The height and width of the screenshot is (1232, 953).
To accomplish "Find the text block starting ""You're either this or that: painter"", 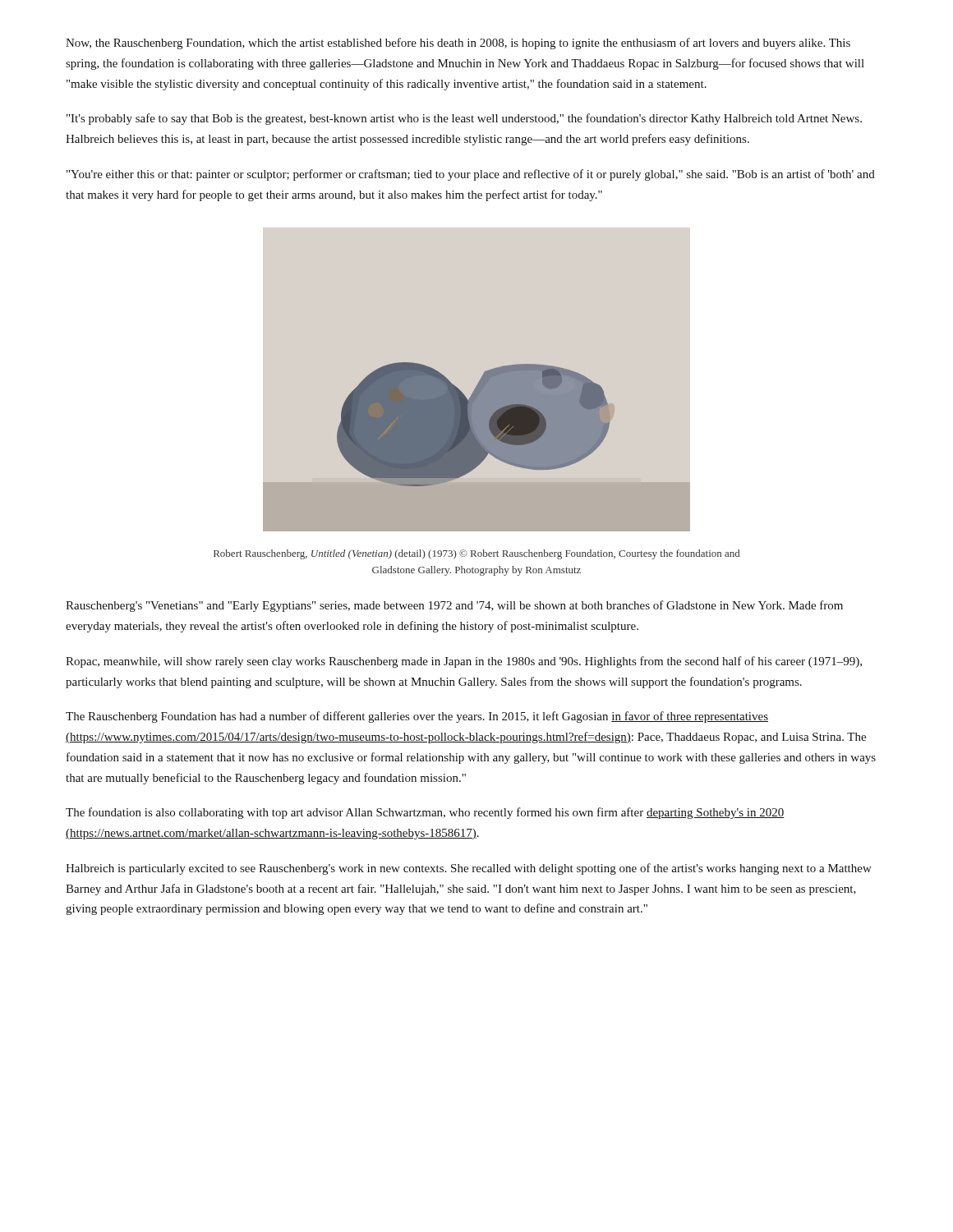I will point(470,184).
